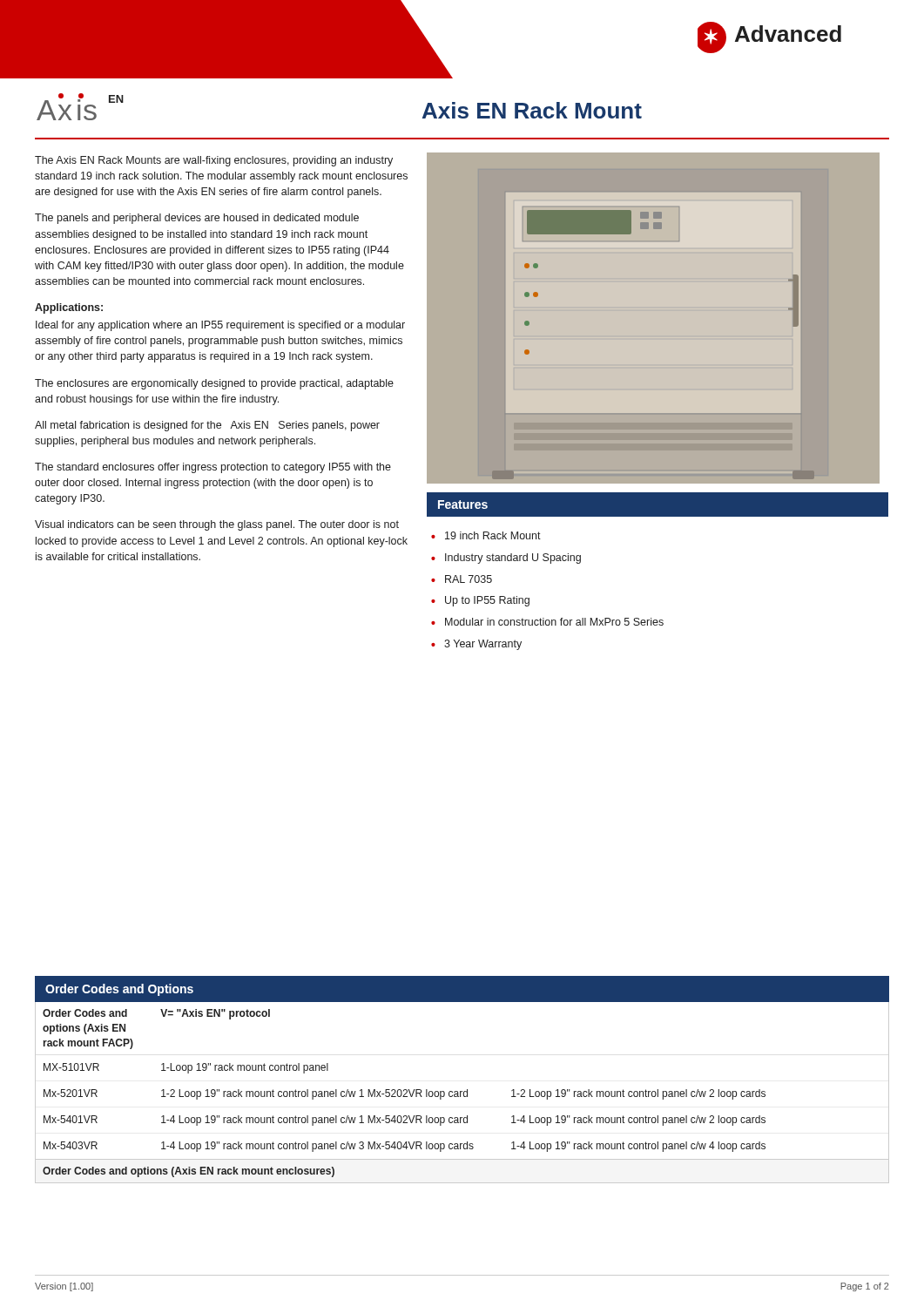Click on the list item that says "3 Year Warranty"
Image resolution: width=924 pixels, height=1307 pixels.
click(483, 644)
